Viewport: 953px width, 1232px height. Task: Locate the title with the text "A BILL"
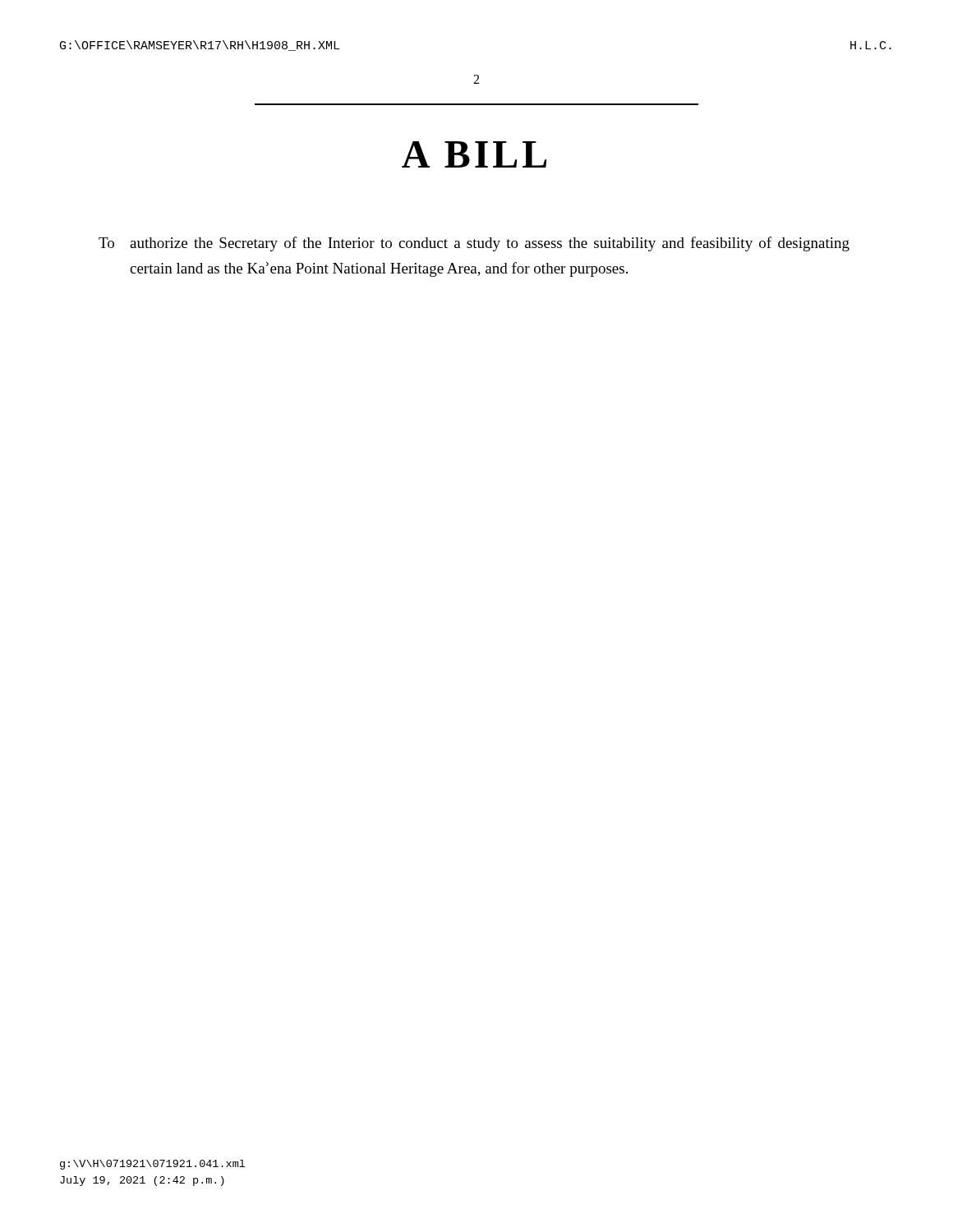476,154
